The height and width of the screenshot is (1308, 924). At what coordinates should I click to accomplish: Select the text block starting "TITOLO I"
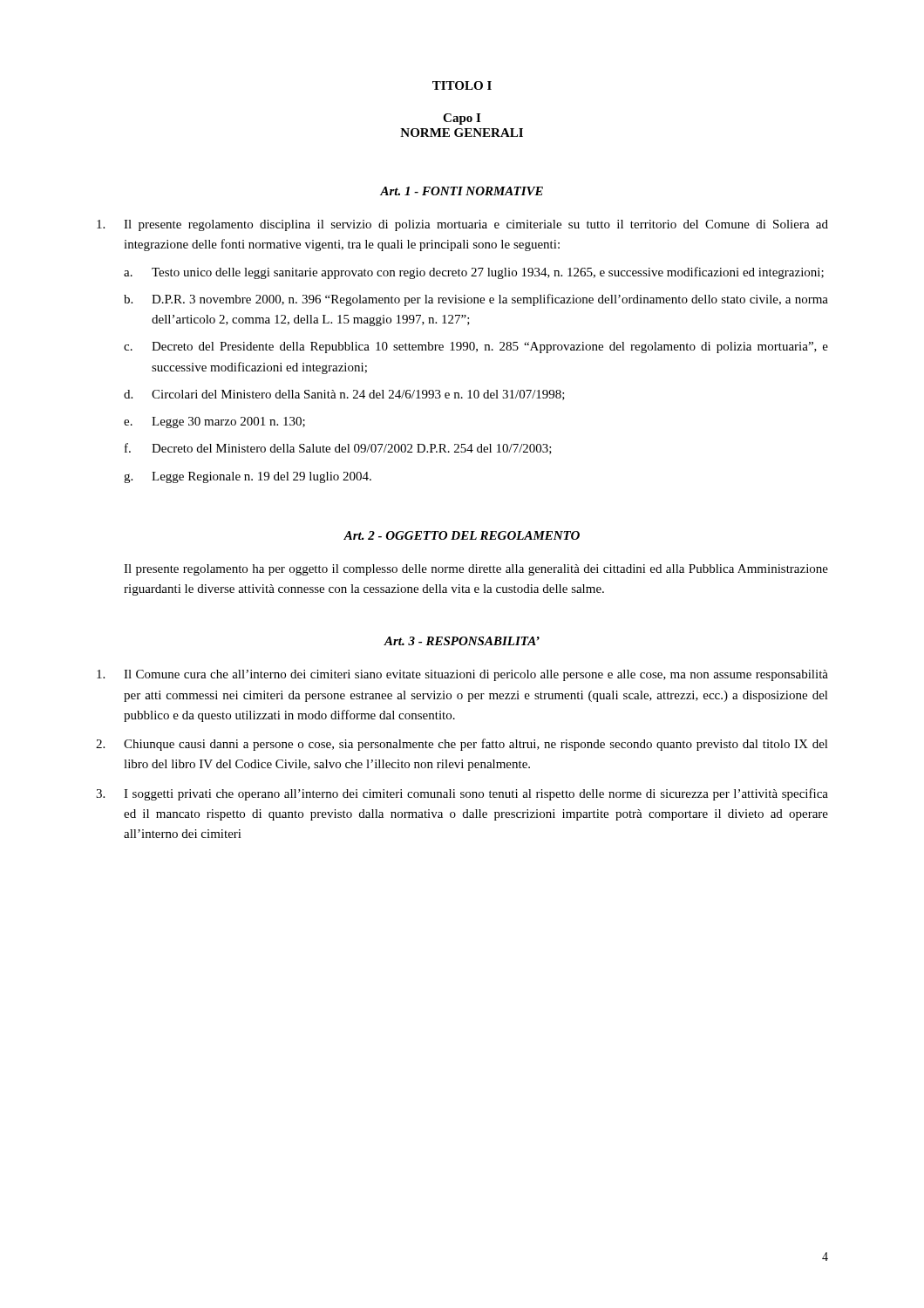[462, 85]
